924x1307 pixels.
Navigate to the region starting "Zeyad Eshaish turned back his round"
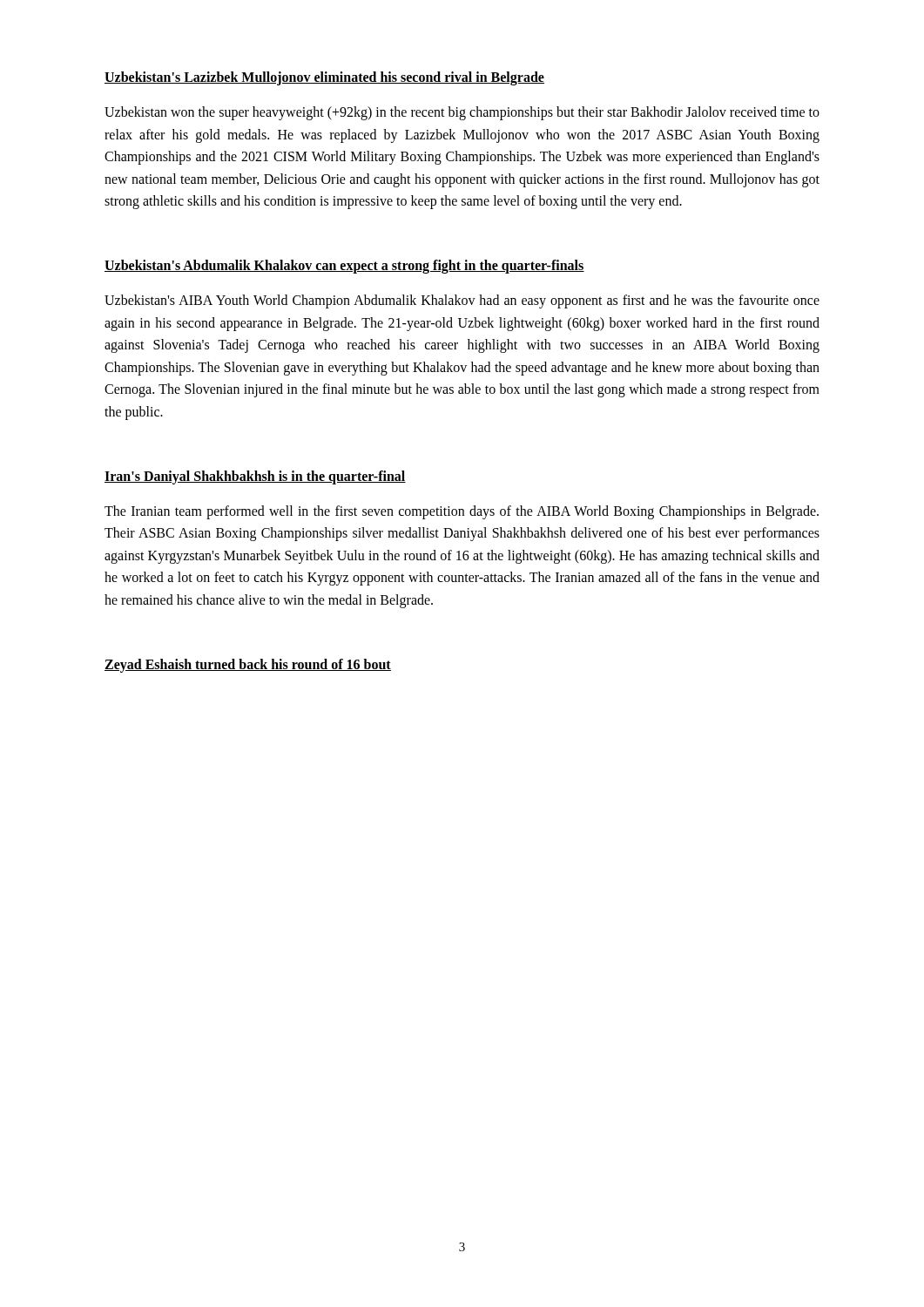tap(248, 664)
